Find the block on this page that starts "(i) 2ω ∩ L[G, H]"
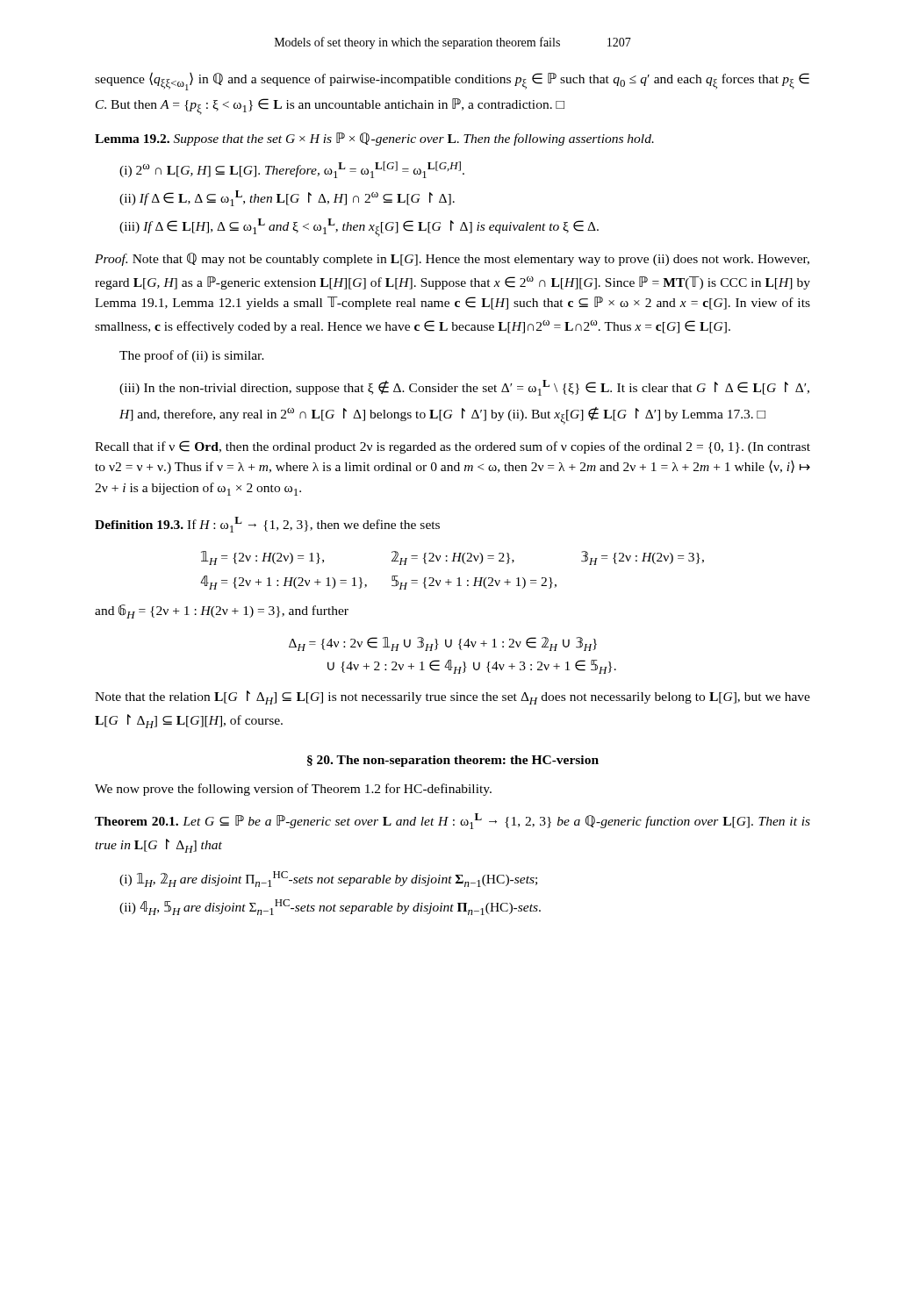The image size is (905, 1316). [x=292, y=170]
